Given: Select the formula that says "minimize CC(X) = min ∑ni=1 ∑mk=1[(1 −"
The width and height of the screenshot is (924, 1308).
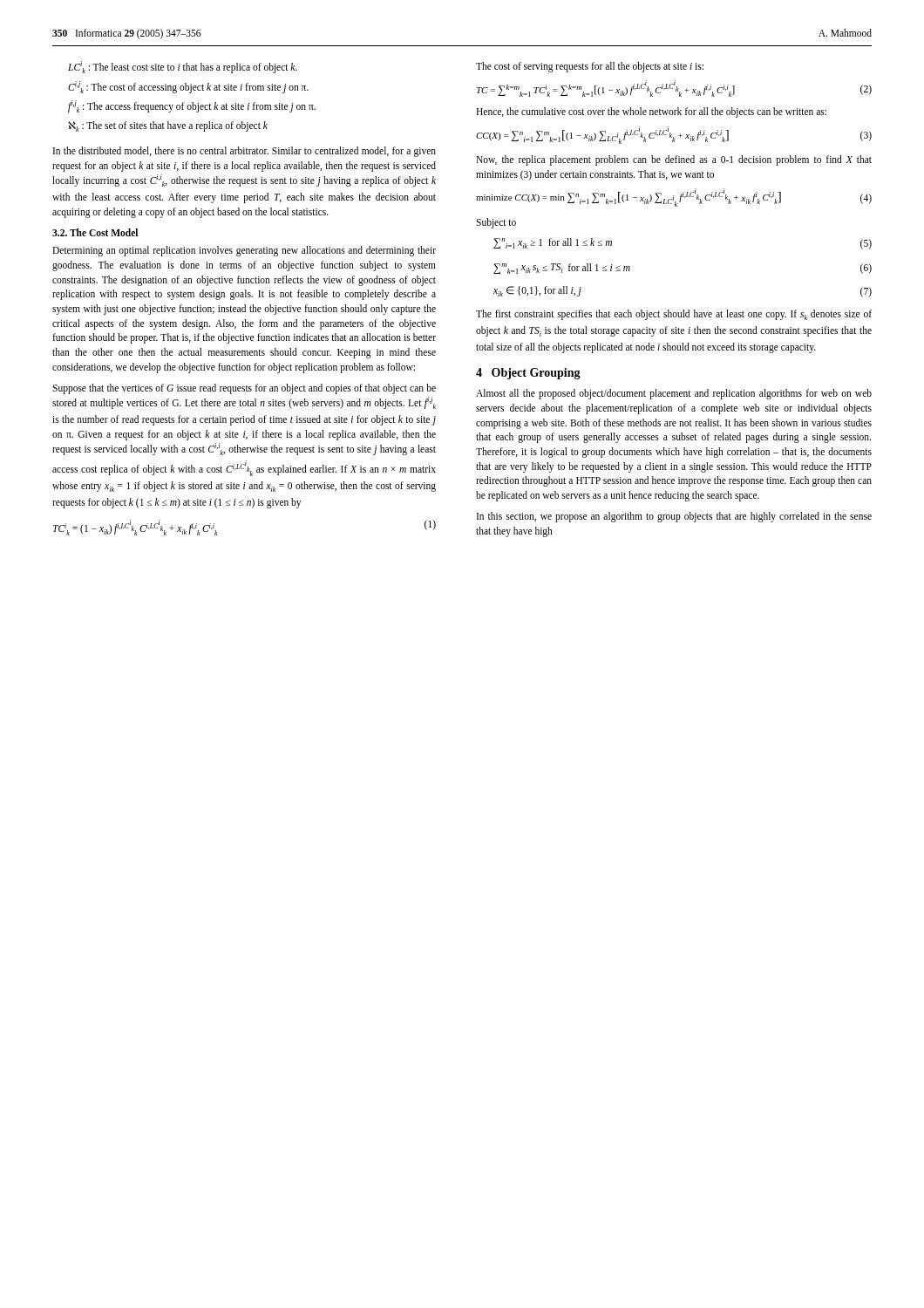Looking at the screenshot, I should click(x=674, y=198).
